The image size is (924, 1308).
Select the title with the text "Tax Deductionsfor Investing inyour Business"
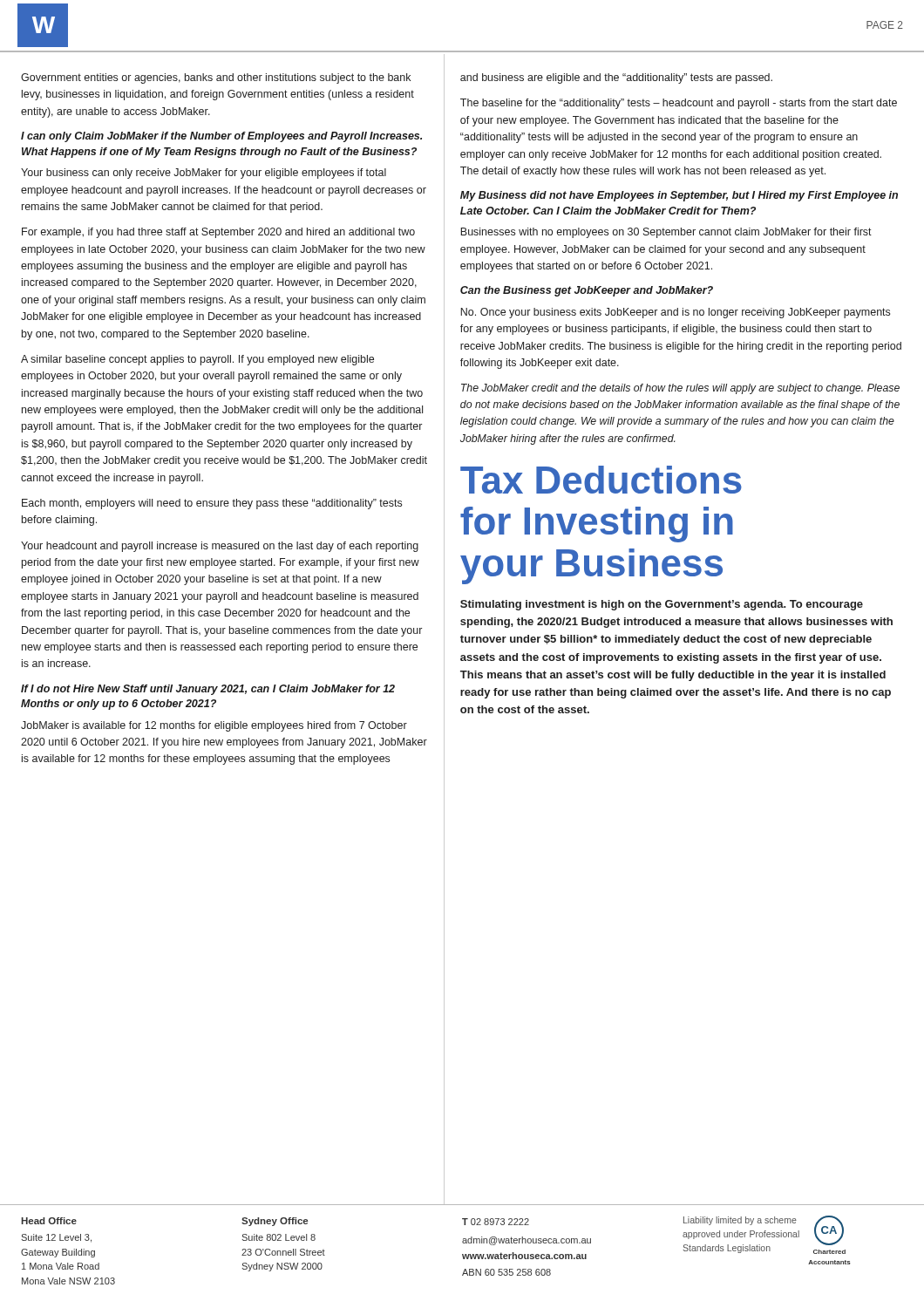601,521
